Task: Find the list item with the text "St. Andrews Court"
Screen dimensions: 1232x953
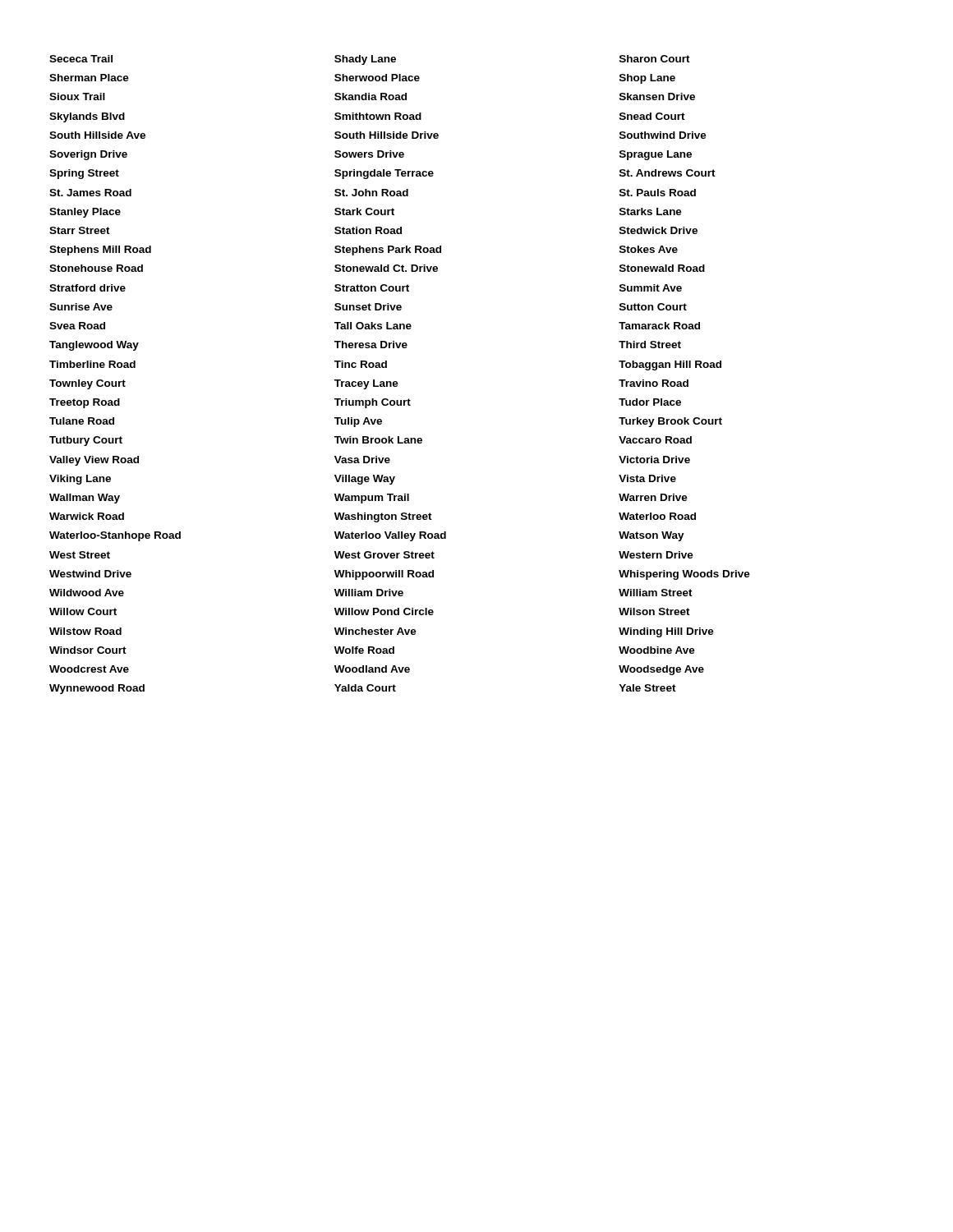Action: point(667,173)
